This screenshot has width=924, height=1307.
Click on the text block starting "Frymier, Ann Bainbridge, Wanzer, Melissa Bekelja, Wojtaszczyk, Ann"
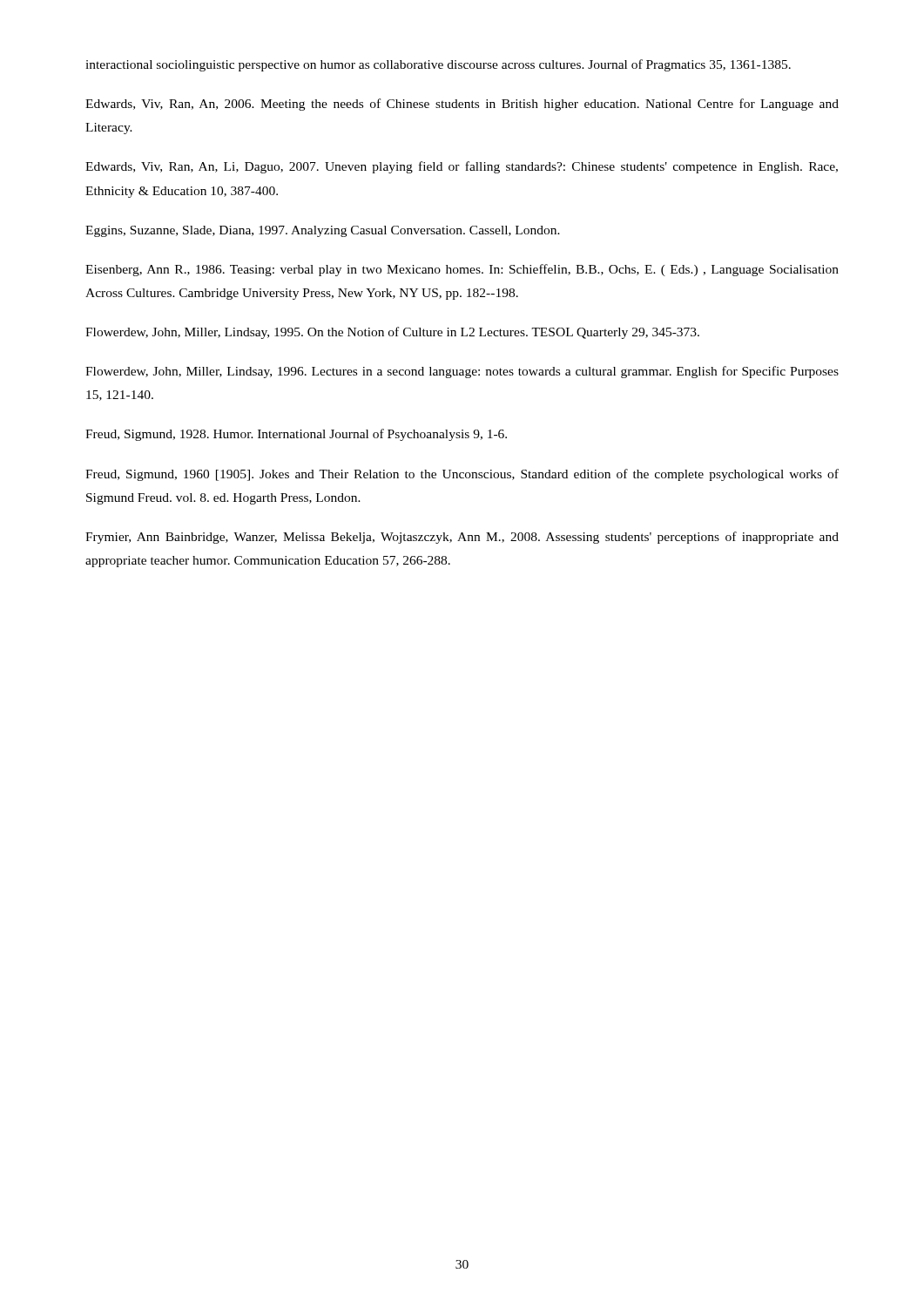click(x=462, y=548)
